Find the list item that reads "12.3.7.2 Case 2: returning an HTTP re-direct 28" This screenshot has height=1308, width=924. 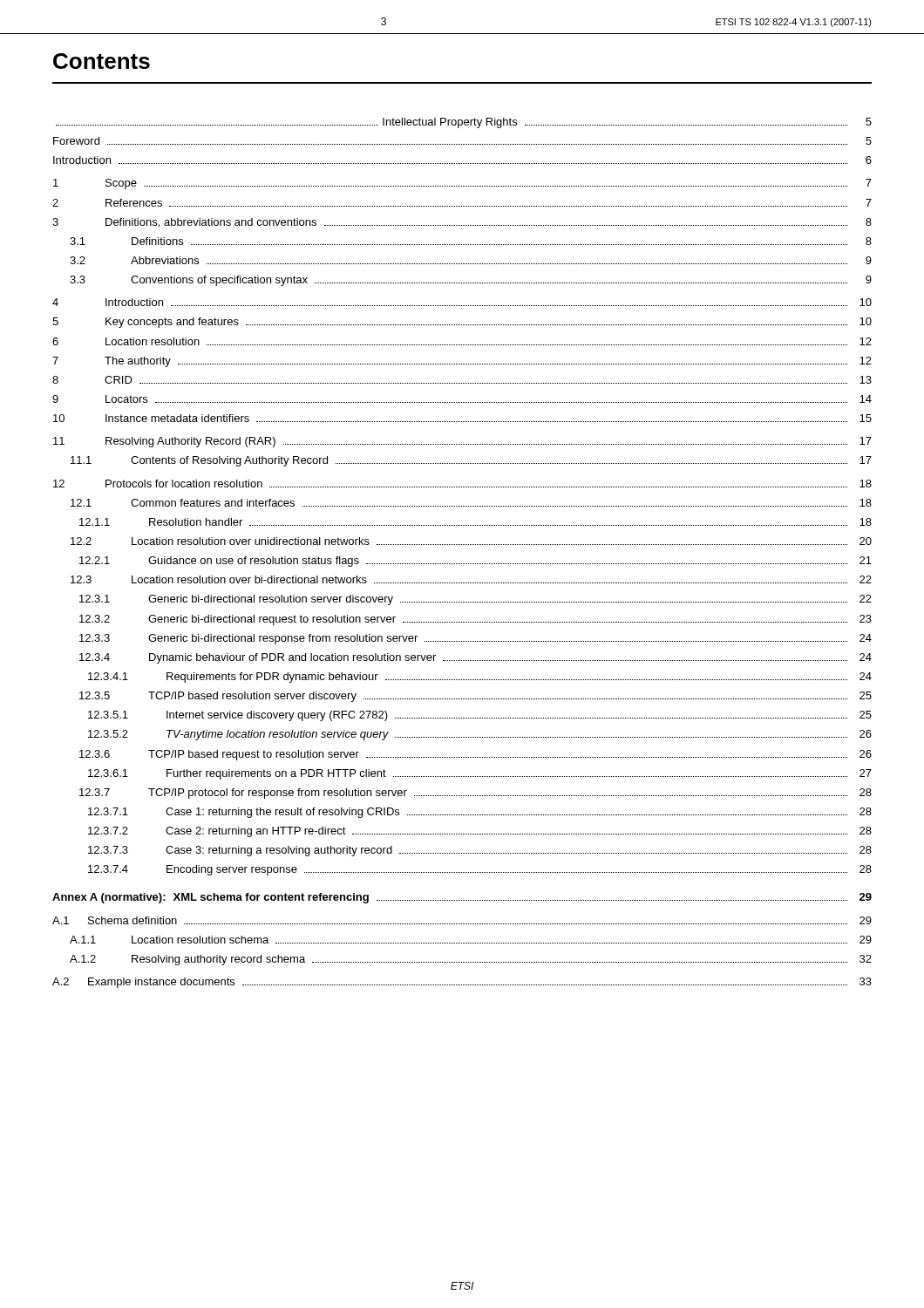[462, 831]
